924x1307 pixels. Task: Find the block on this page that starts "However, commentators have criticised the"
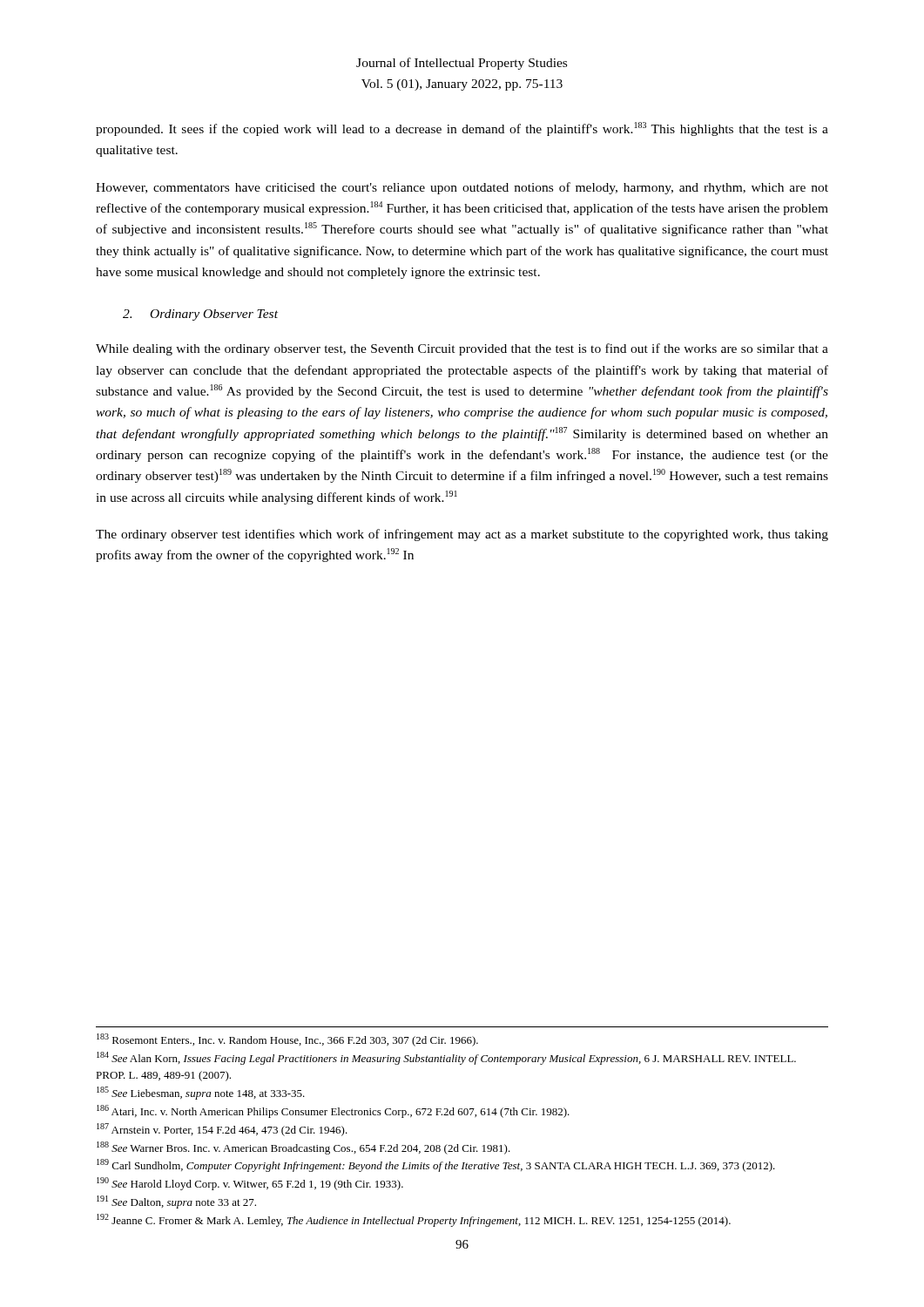[462, 229]
